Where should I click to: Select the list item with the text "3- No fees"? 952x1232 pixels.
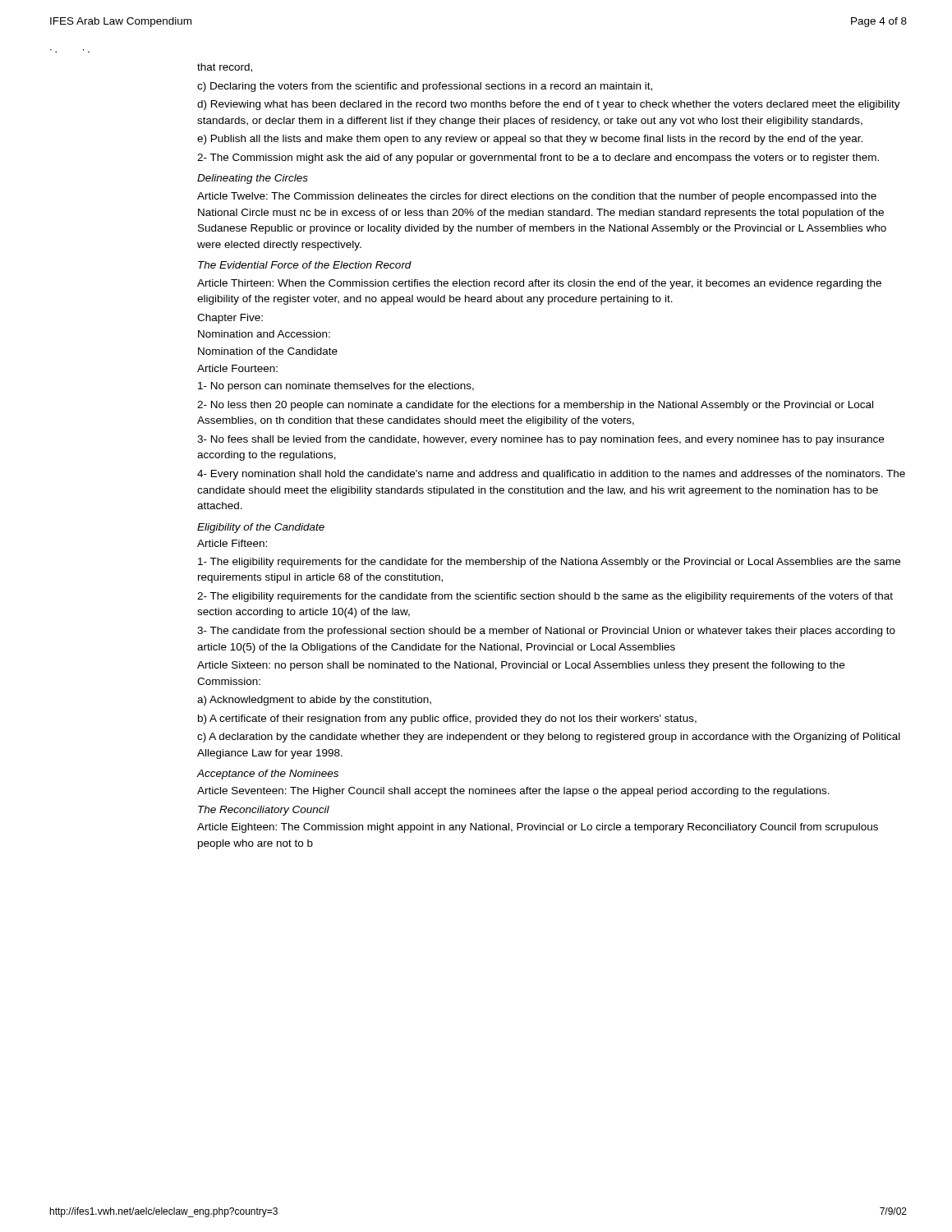[x=541, y=447]
